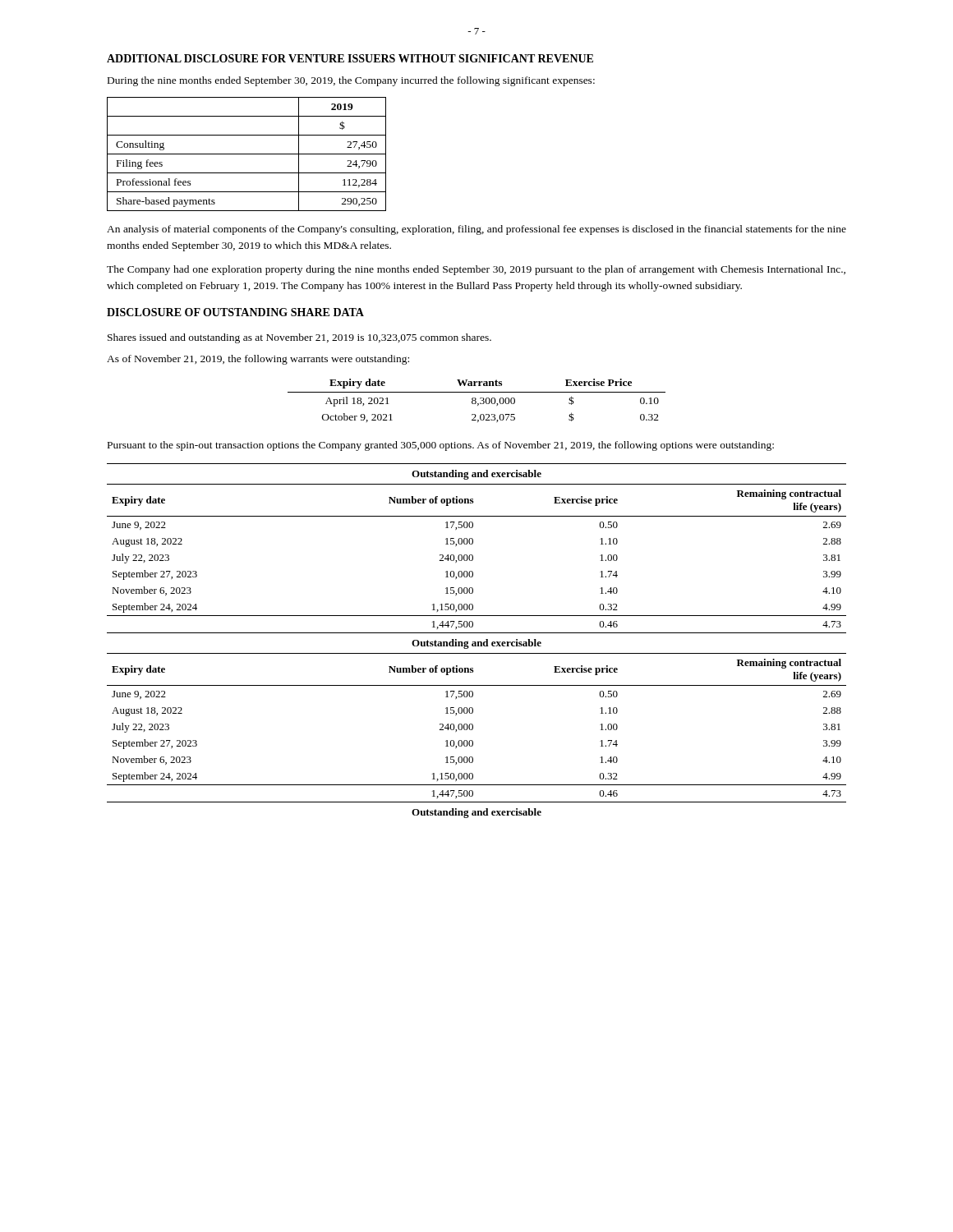This screenshot has height=1232, width=953.
Task: Select the text block that reads "Pursuant to the spin-out transaction"
Action: pyautogui.click(x=441, y=445)
